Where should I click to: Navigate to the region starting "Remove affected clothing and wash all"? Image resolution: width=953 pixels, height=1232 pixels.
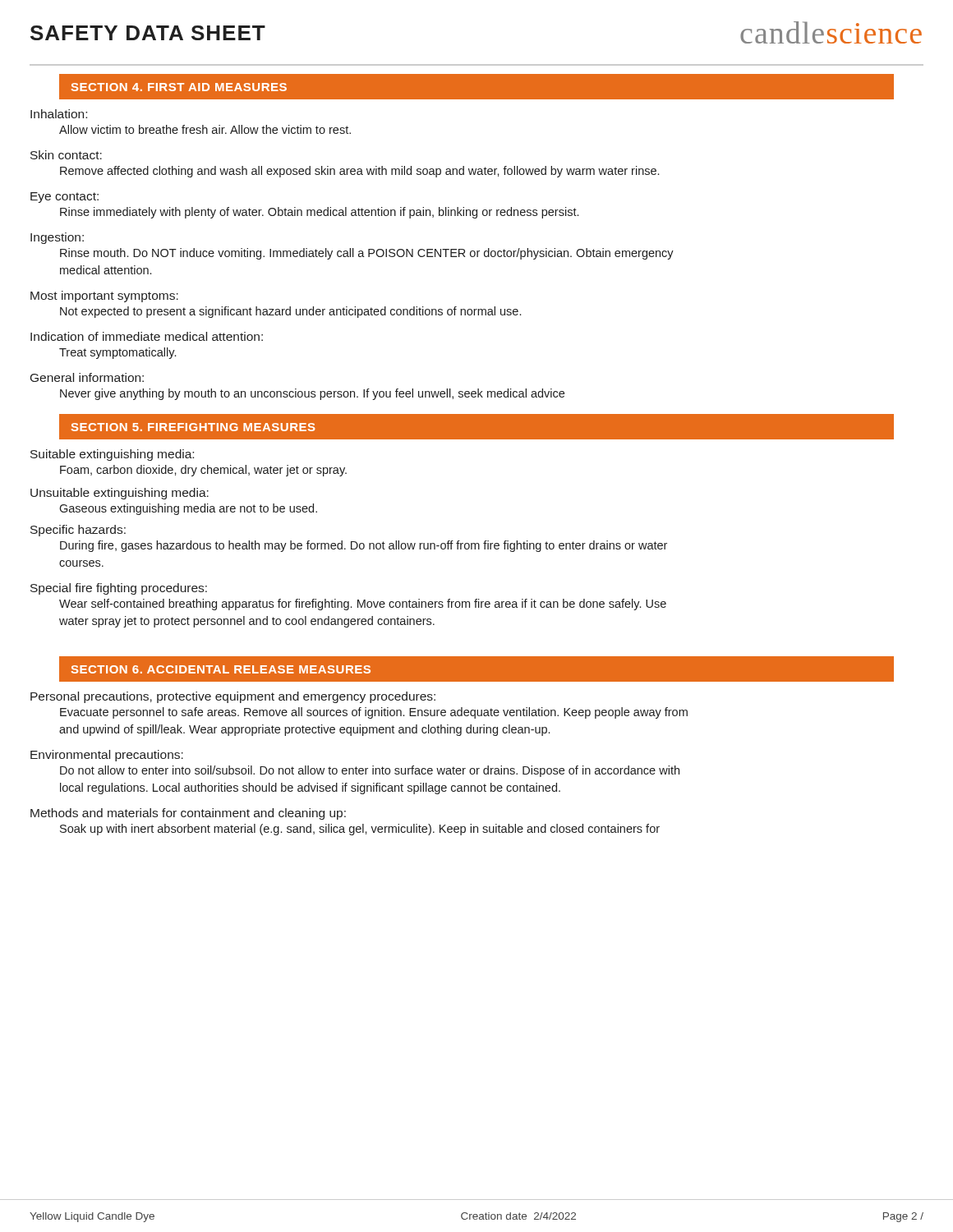tap(360, 171)
